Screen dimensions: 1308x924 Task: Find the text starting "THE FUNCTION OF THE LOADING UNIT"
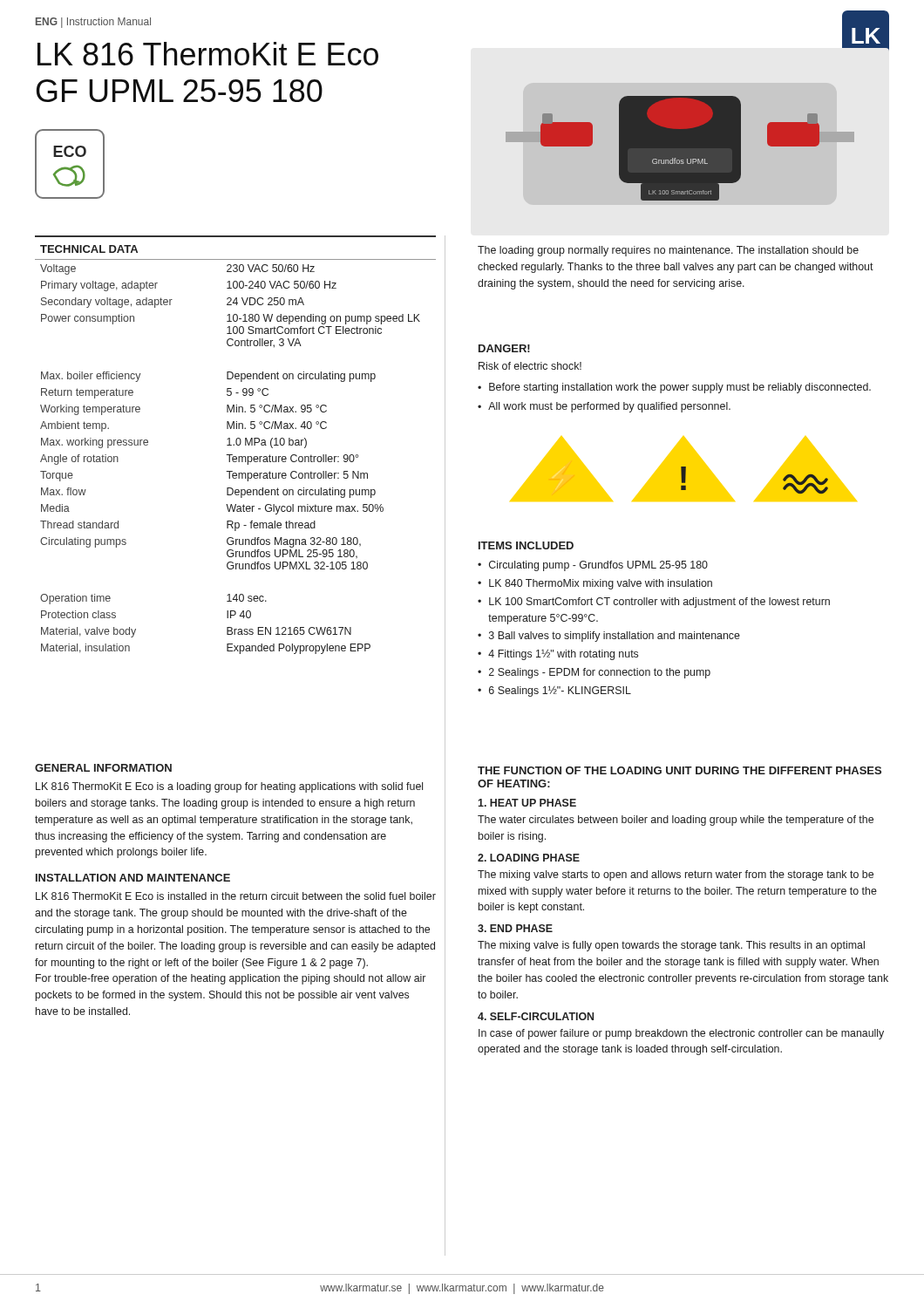pos(680,777)
